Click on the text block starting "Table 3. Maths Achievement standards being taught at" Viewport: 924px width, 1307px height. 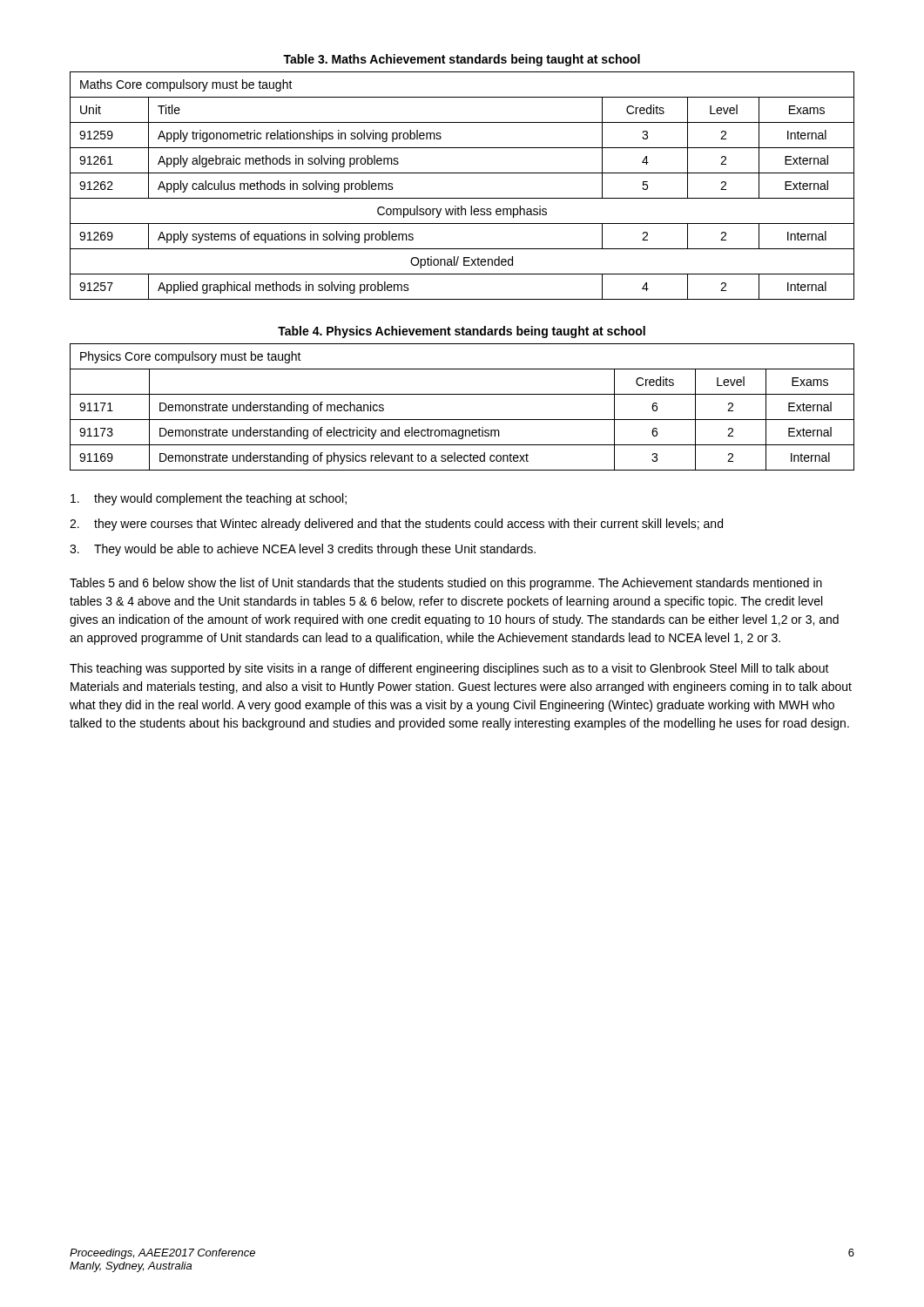click(x=462, y=59)
